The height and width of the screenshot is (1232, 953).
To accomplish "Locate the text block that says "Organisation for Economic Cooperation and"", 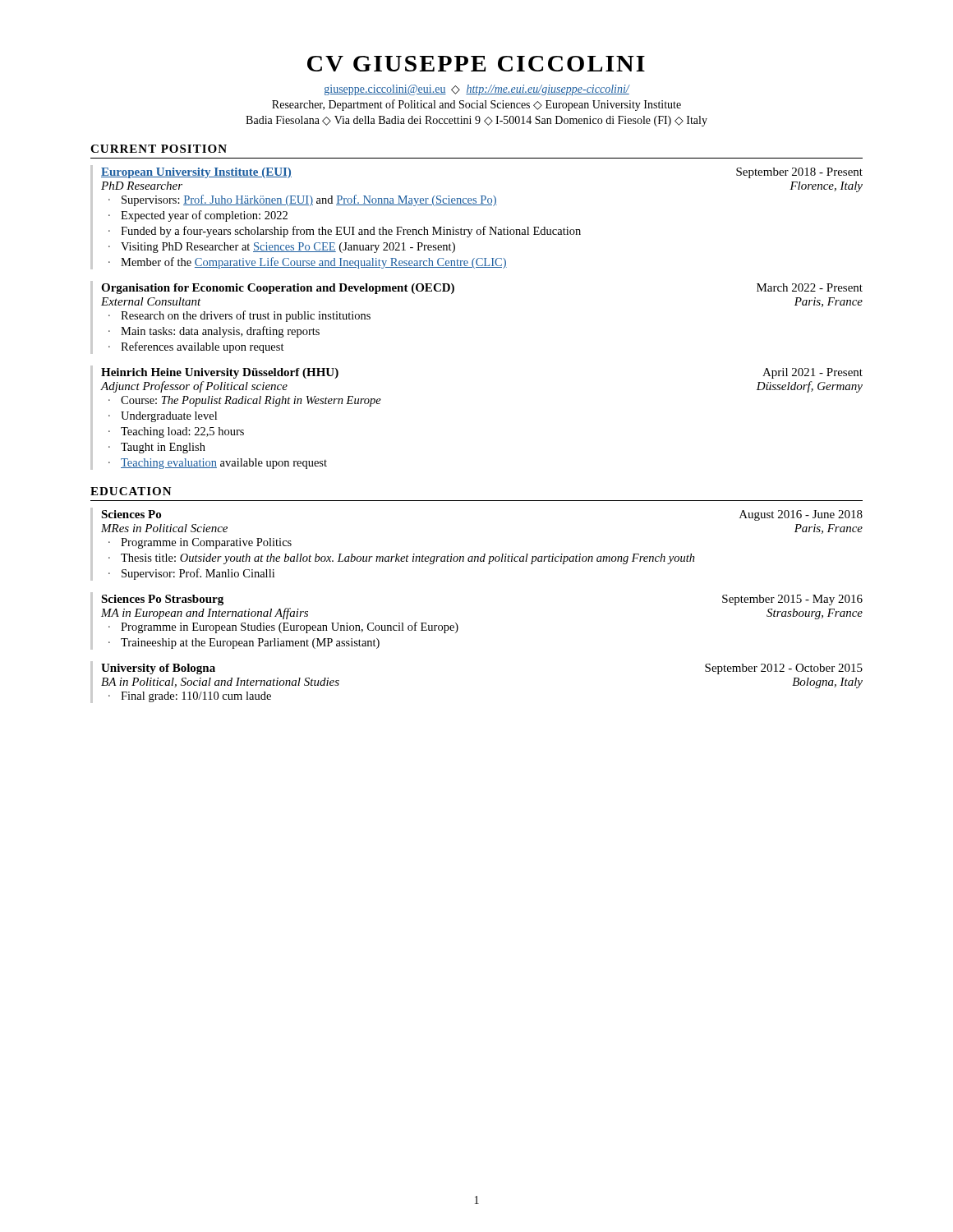I will click(x=274, y=289).
